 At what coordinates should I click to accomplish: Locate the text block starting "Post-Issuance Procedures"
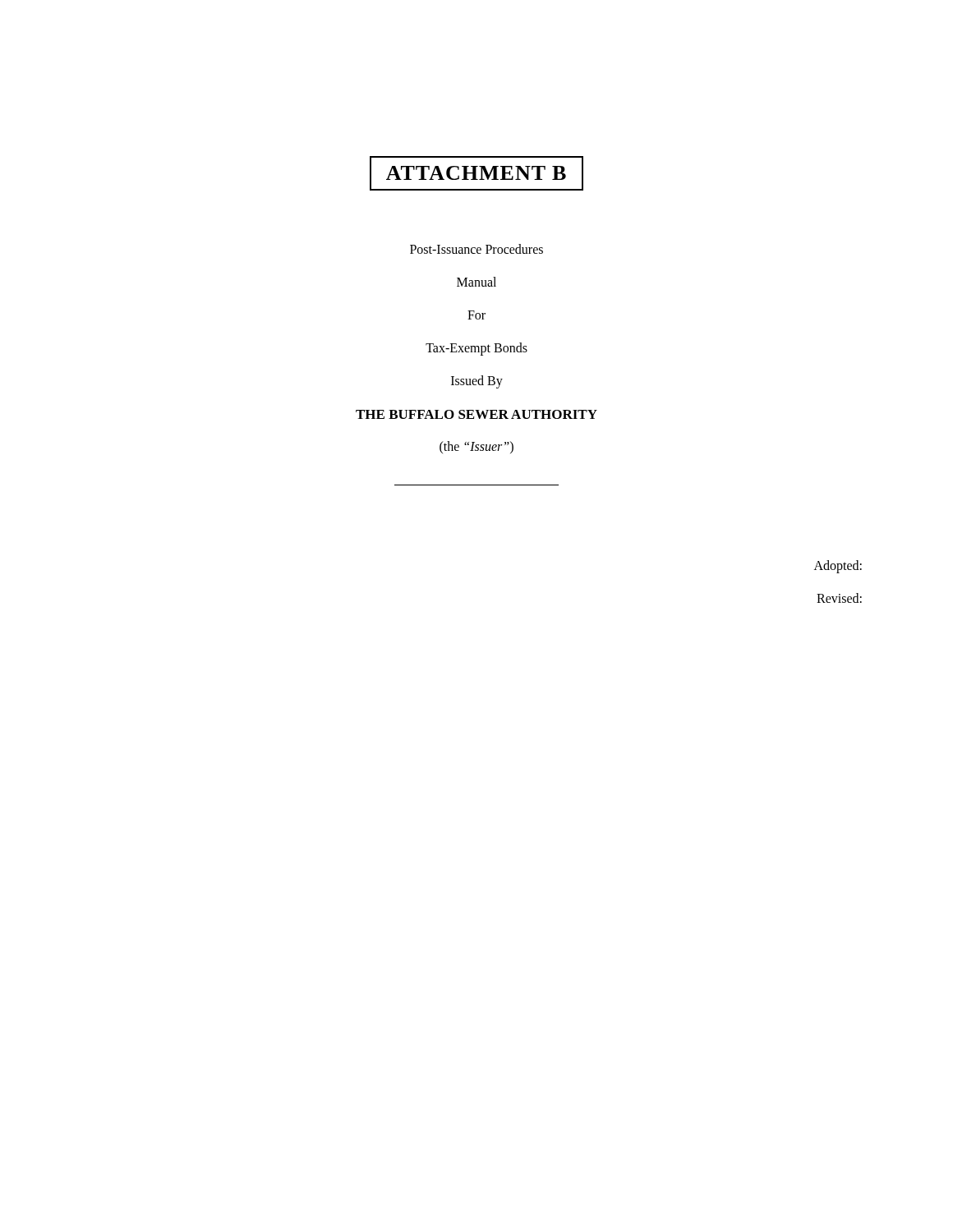[x=476, y=249]
